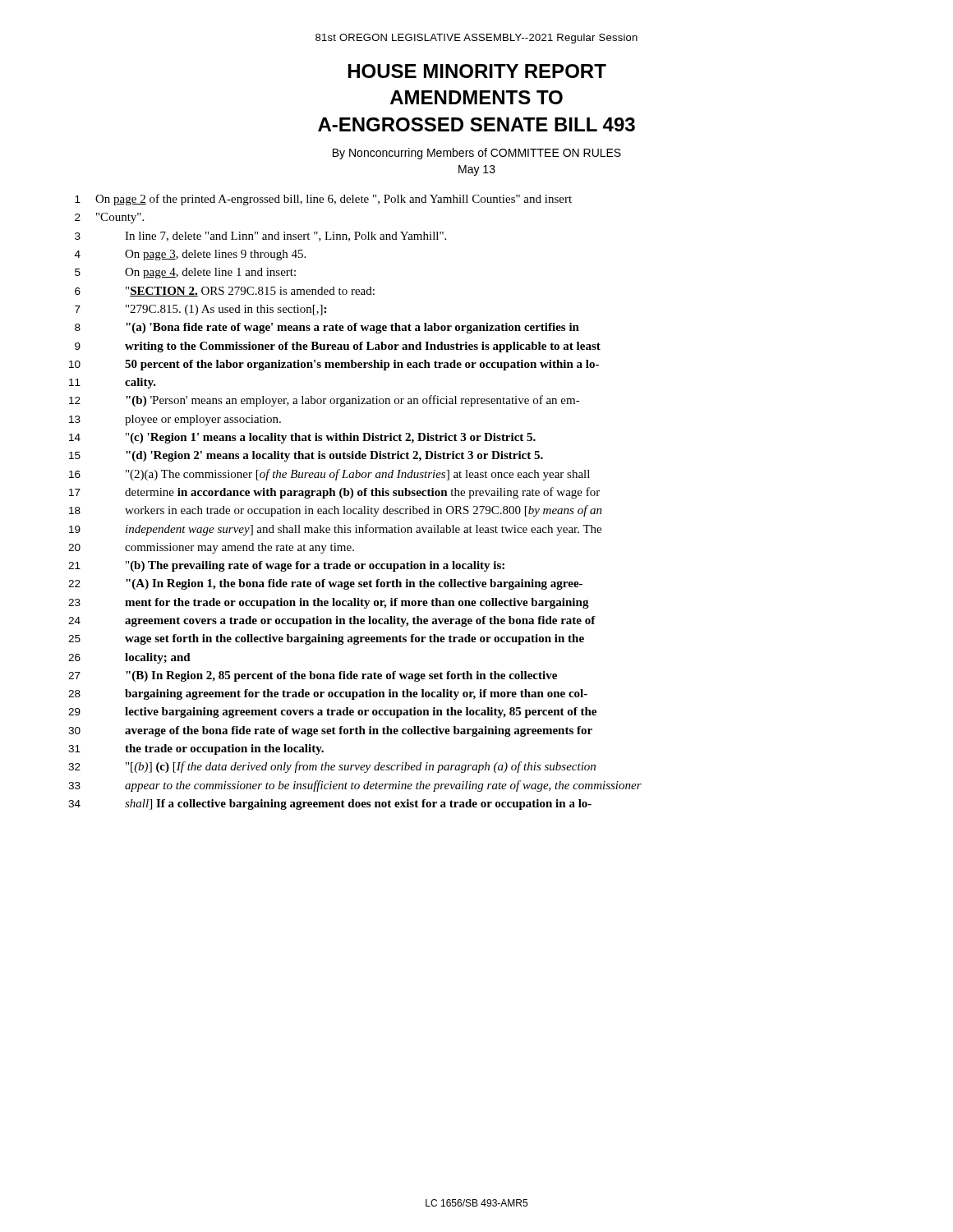The image size is (953, 1232).
Task: Locate the text starting "16 "(2)(a) The commissioner [of the Bureau of"
Action: click(476, 474)
